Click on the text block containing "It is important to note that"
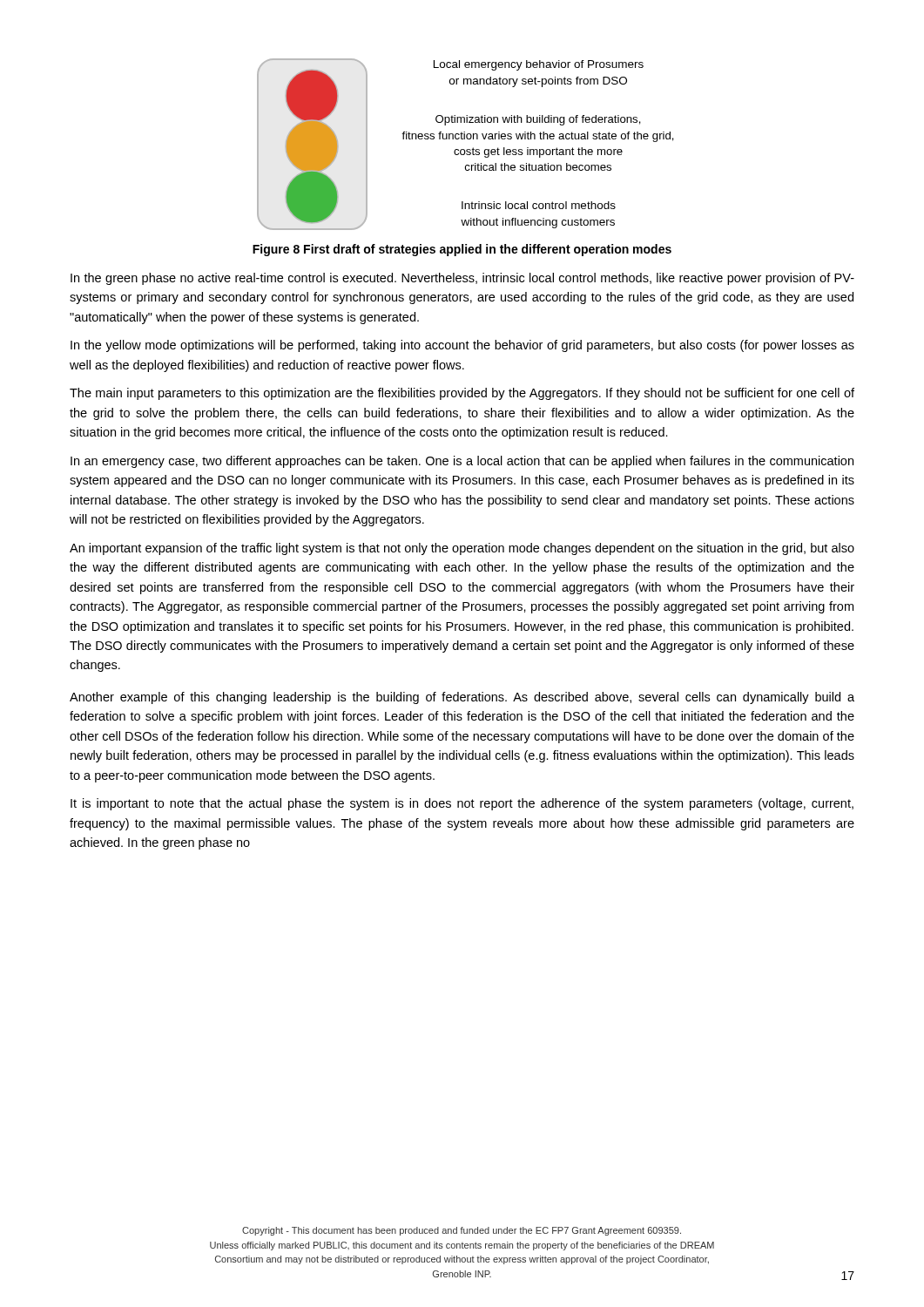Screen dimensions: 1307x924 tap(462, 823)
